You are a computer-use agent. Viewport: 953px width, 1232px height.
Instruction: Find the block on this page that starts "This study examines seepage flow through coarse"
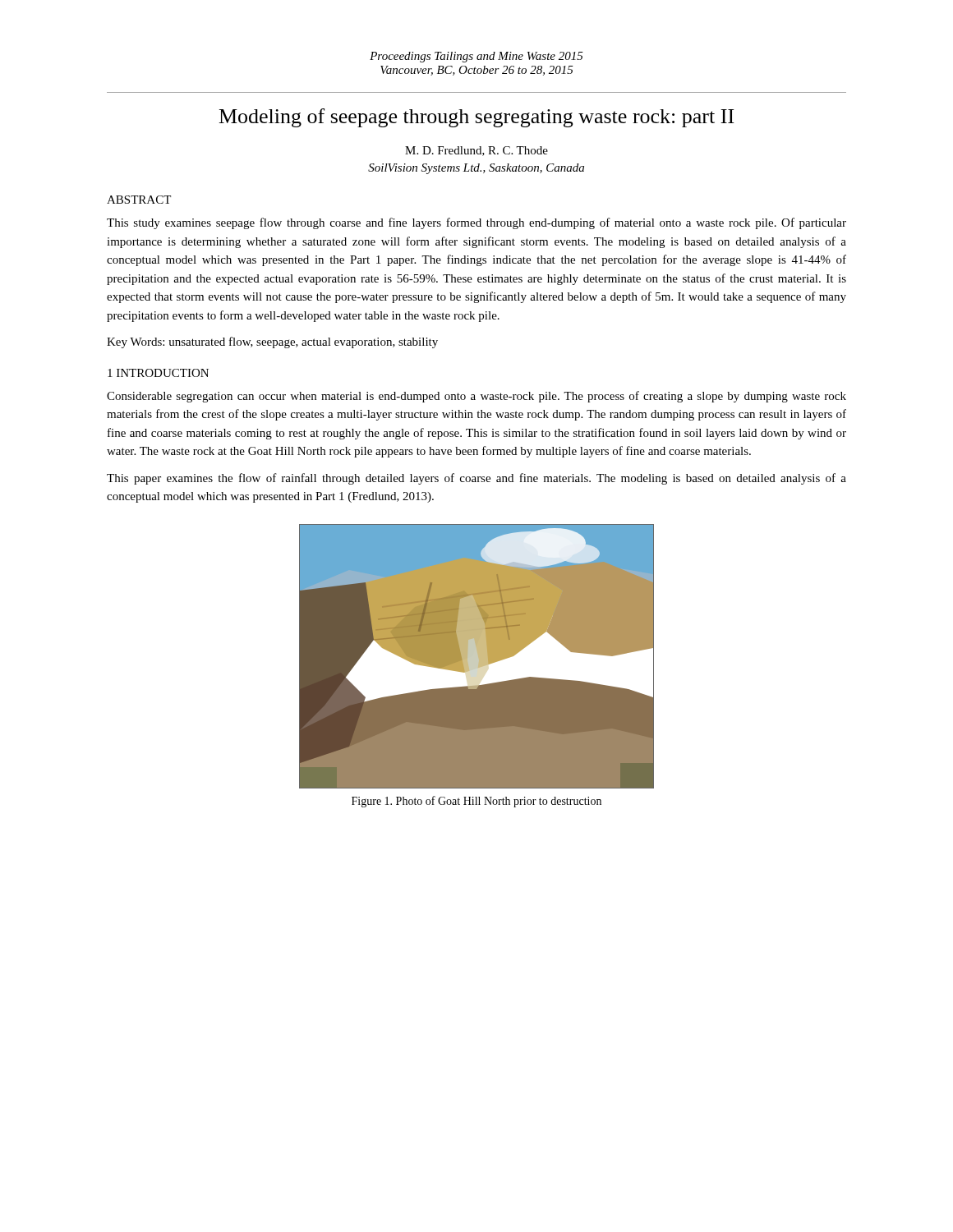pyautogui.click(x=476, y=269)
